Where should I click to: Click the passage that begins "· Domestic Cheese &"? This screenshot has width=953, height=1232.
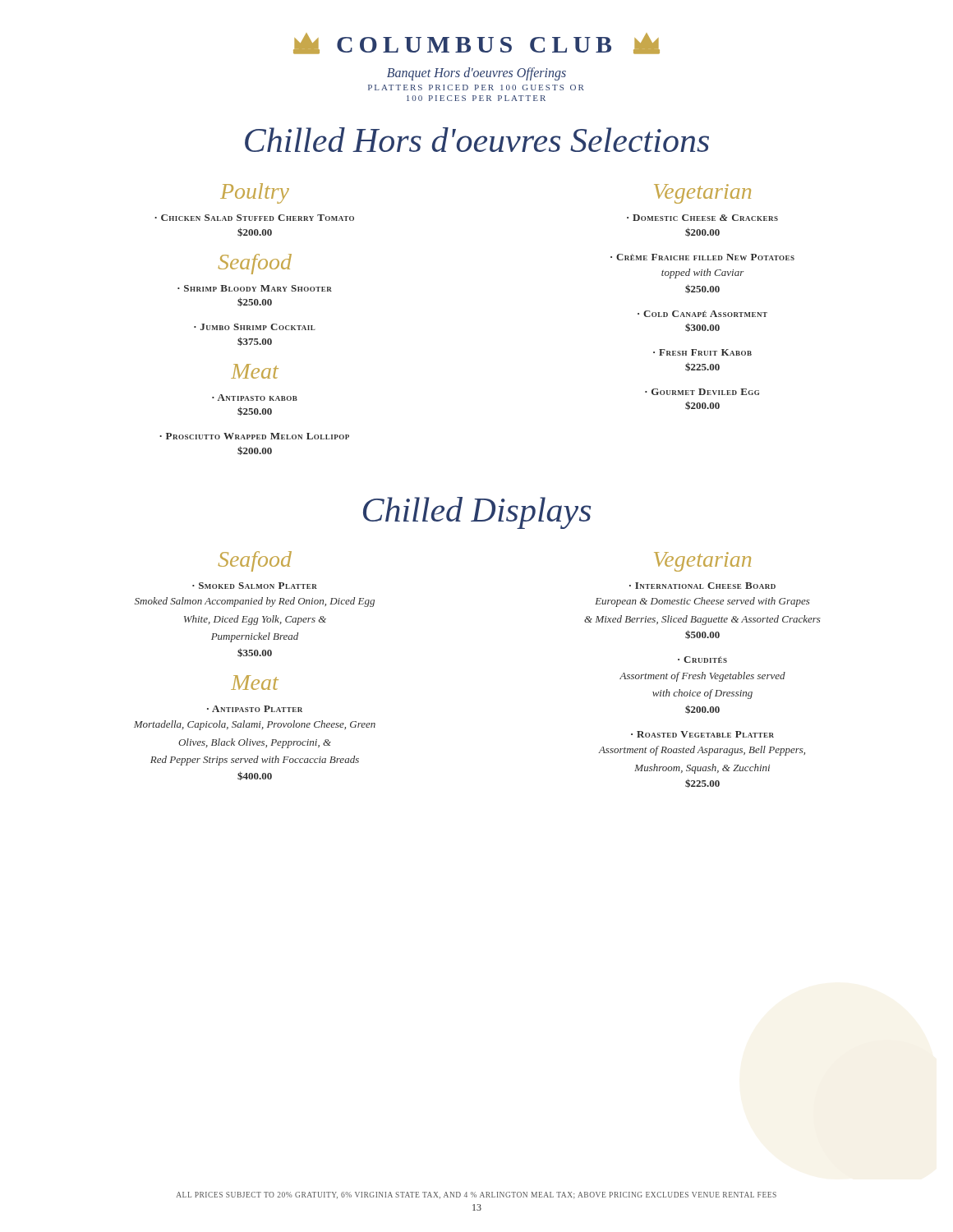(702, 224)
